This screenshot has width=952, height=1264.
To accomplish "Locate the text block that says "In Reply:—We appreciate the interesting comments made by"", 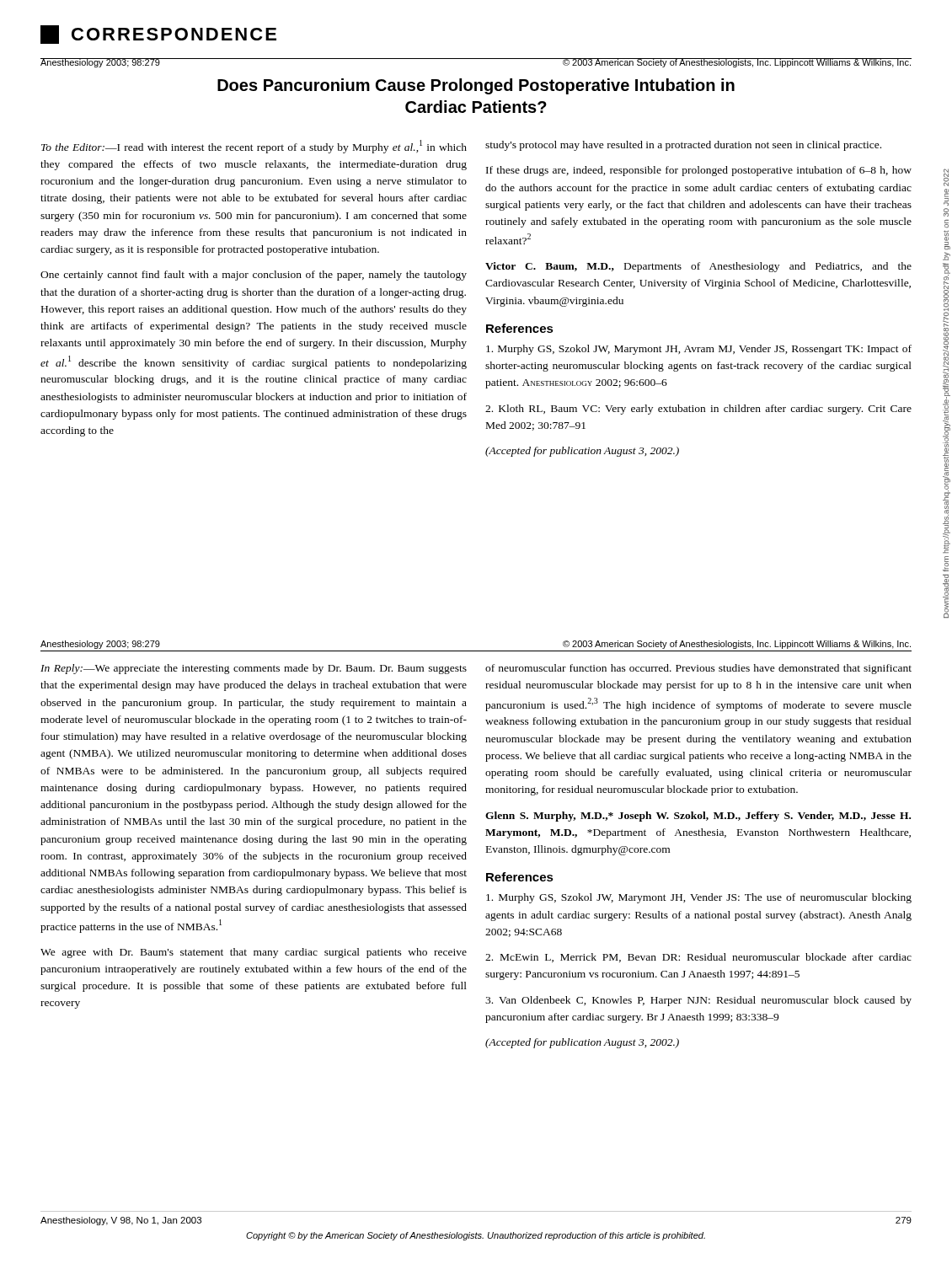I will coord(254,836).
